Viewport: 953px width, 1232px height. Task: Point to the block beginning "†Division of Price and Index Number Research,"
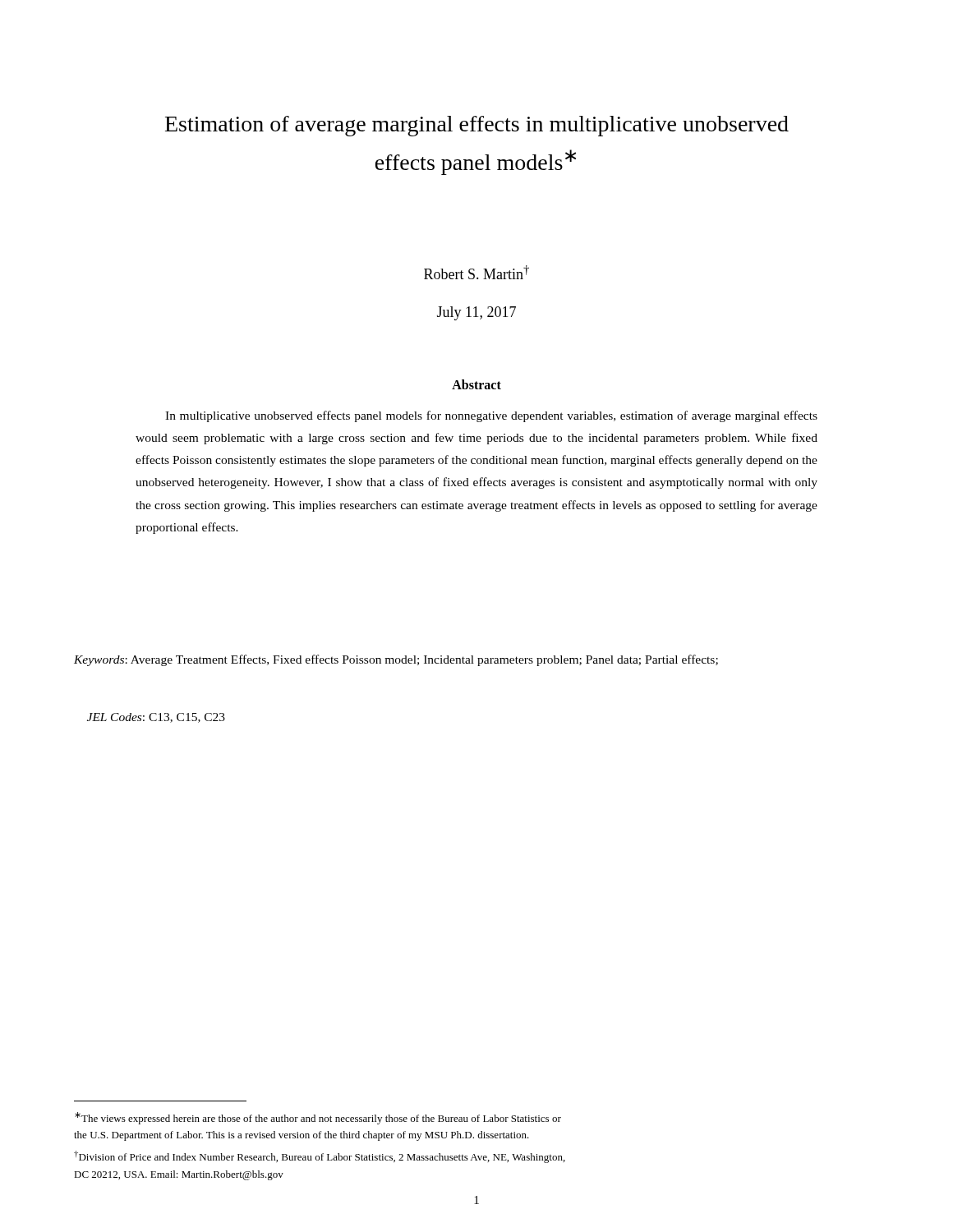tap(320, 1164)
